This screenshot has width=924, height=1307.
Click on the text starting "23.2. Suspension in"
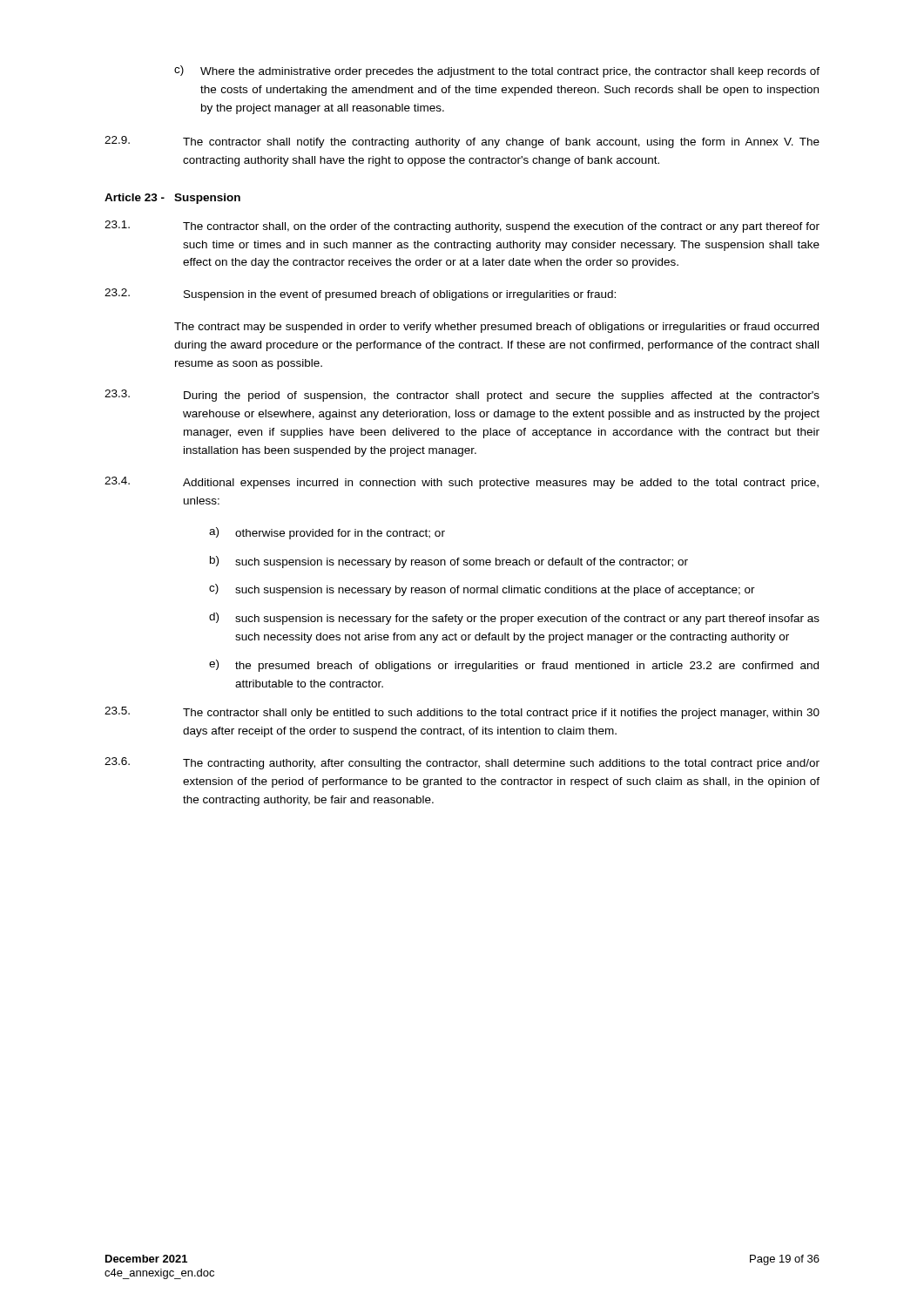462,295
